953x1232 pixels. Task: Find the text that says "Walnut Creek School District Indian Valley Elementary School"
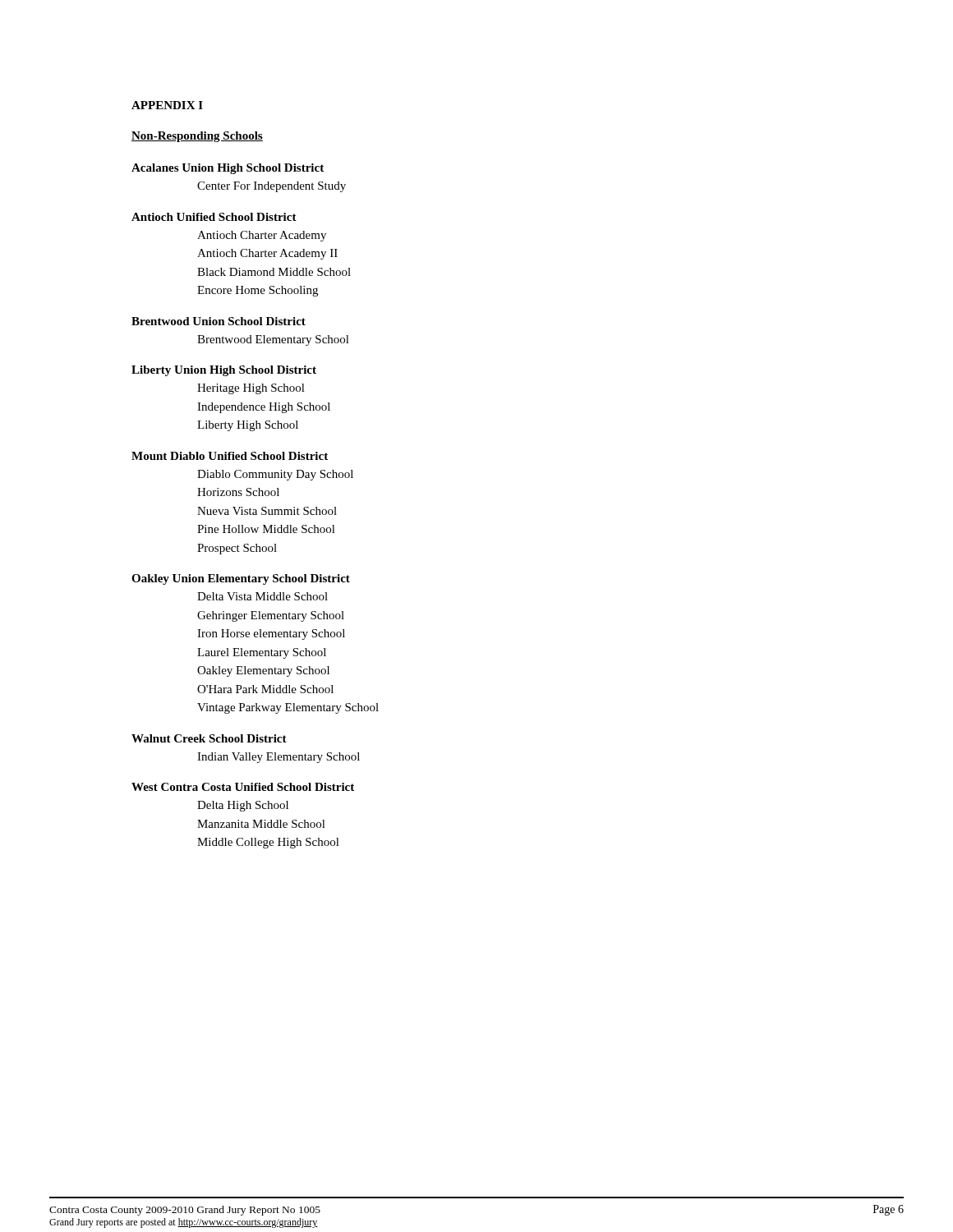[209, 738]
